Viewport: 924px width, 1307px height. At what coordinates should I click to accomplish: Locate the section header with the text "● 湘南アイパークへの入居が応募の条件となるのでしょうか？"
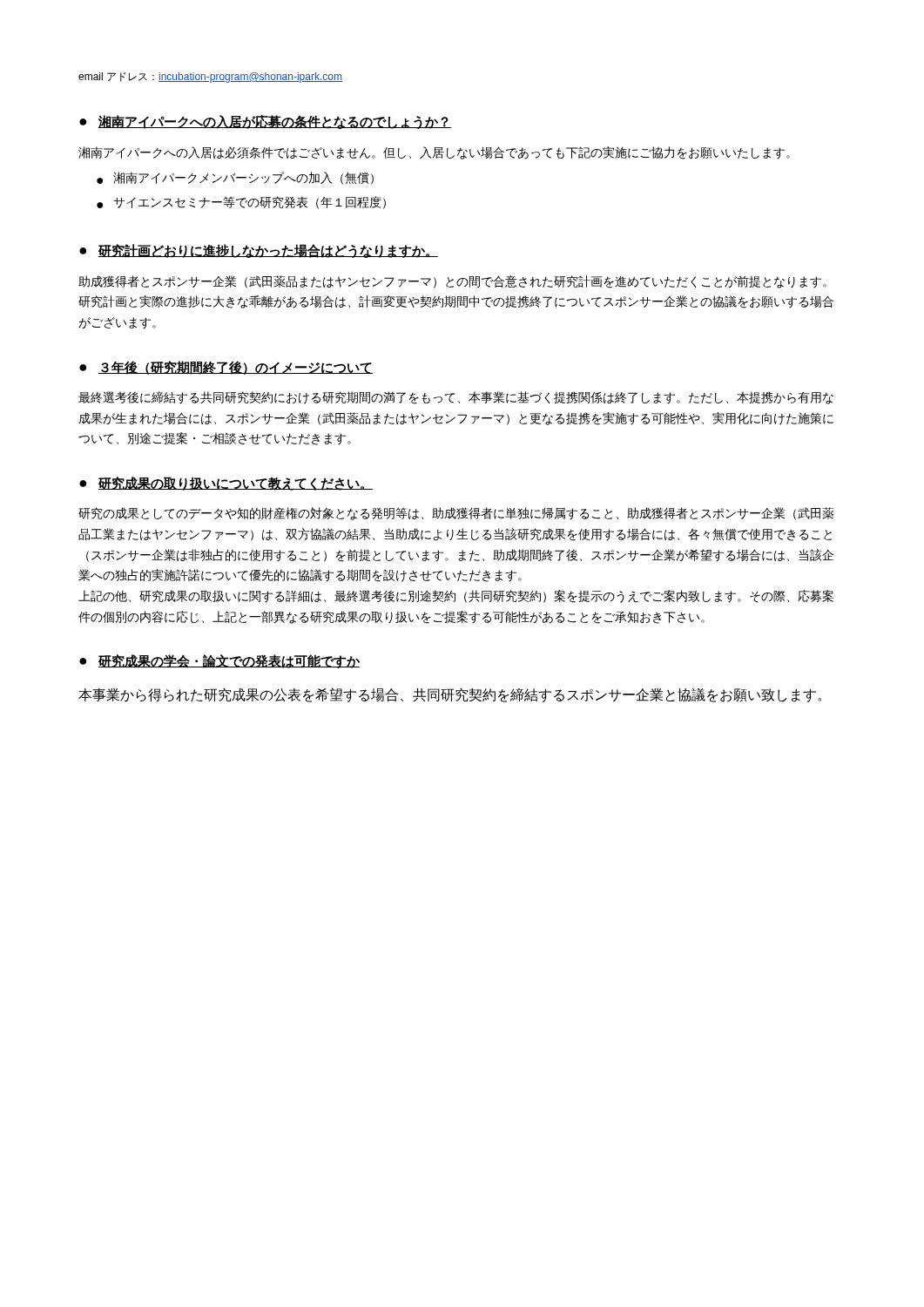click(x=265, y=122)
